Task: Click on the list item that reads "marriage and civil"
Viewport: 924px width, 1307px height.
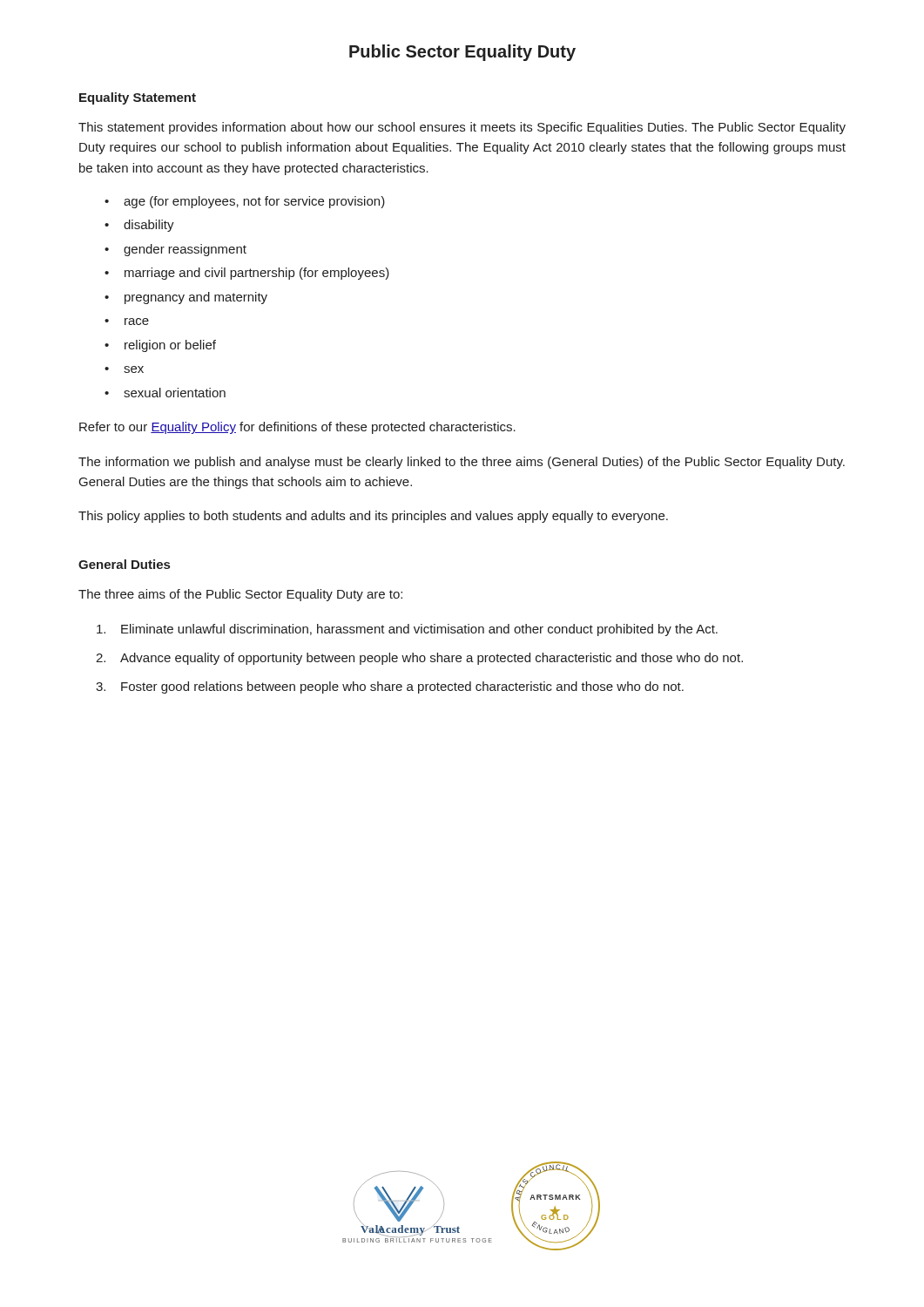Action: tap(257, 273)
